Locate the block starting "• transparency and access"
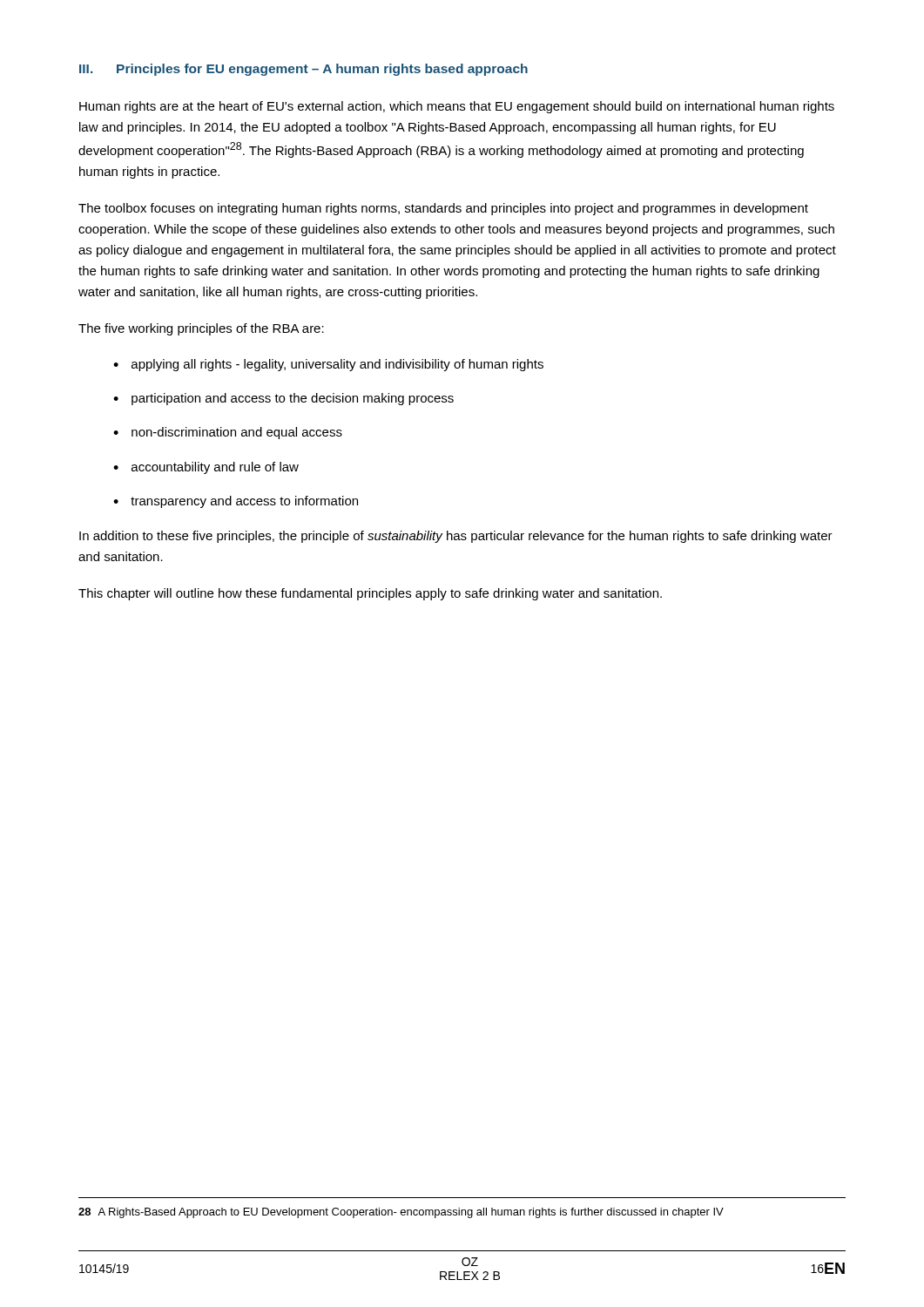 (x=236, y=502)
